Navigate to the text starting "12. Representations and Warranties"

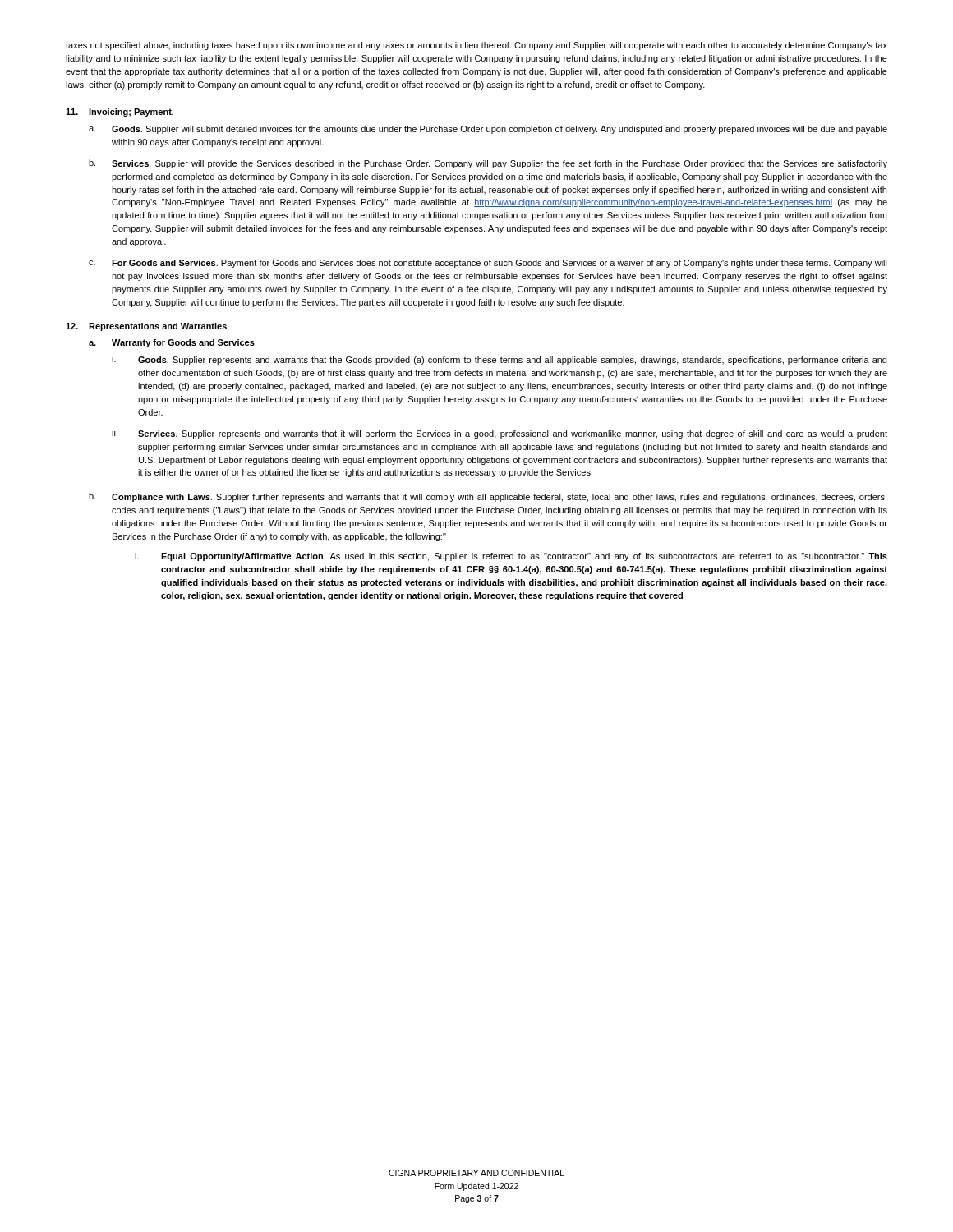click(x=146, y=326)
